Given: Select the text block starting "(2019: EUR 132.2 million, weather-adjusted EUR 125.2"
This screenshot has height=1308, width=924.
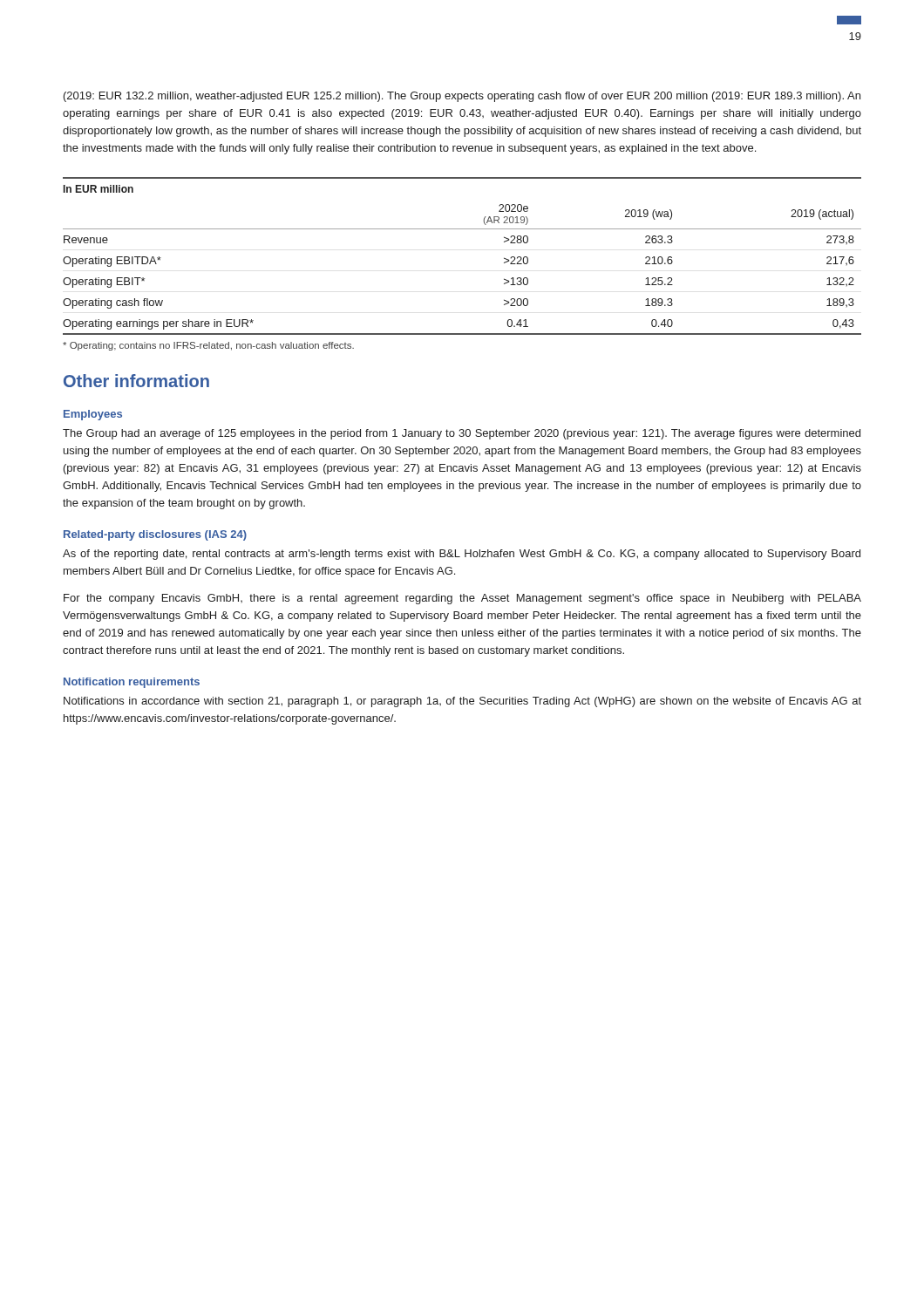Looking at the screenshot, I should point(462,122).
